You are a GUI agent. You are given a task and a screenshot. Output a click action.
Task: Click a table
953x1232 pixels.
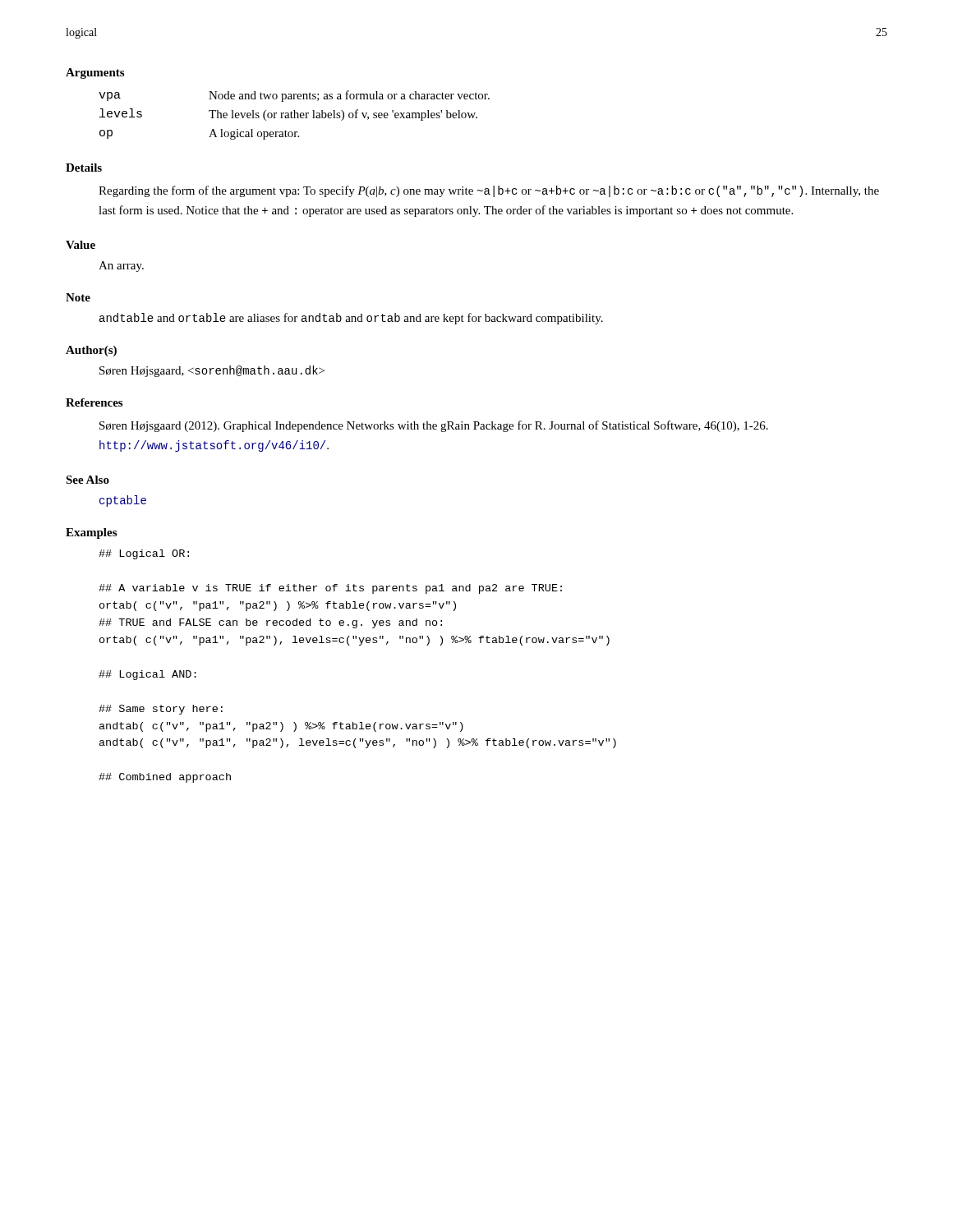click(476, 115)
